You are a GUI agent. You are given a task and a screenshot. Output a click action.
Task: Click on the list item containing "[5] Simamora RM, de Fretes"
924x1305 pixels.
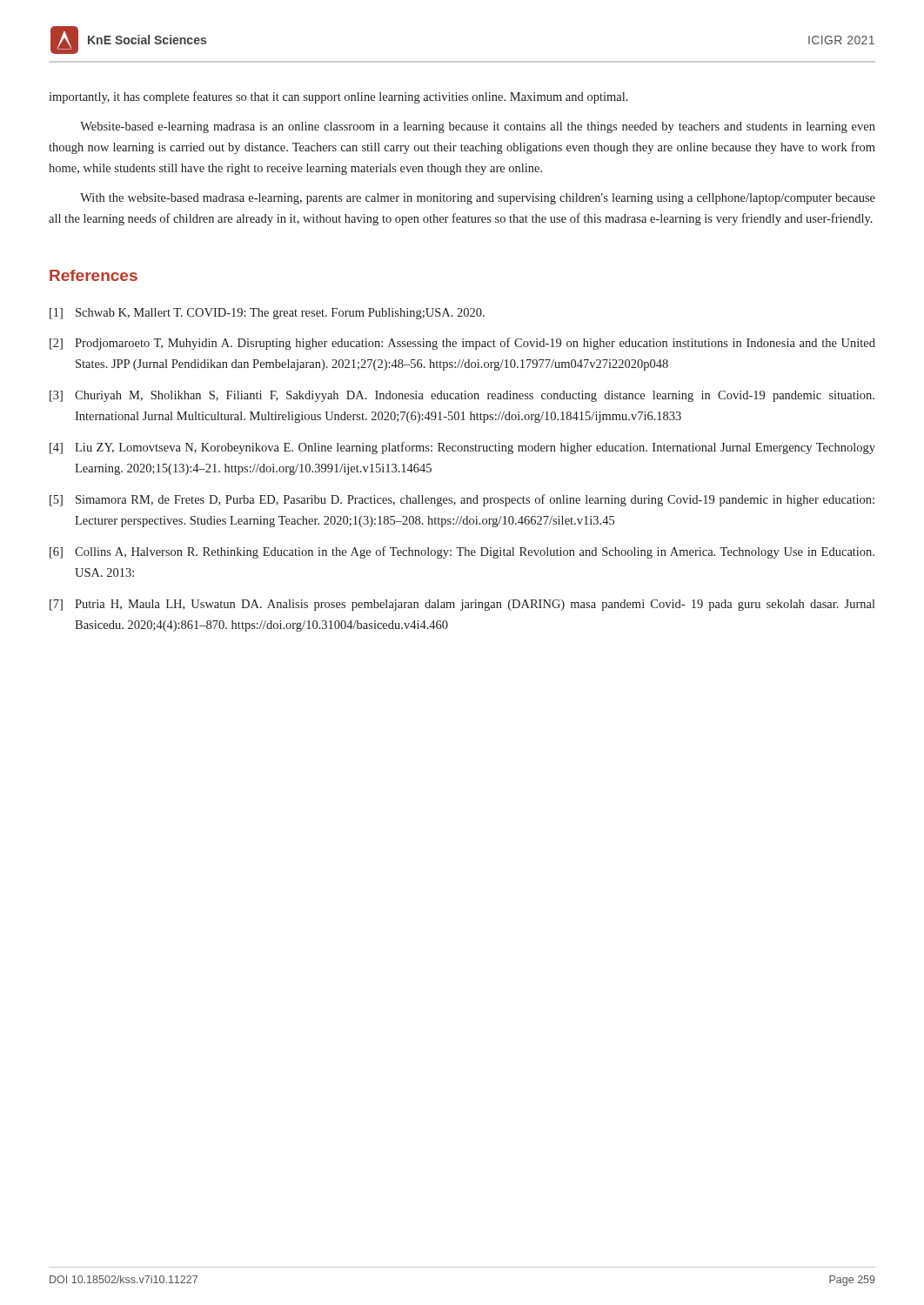click(x=462, y=511)
